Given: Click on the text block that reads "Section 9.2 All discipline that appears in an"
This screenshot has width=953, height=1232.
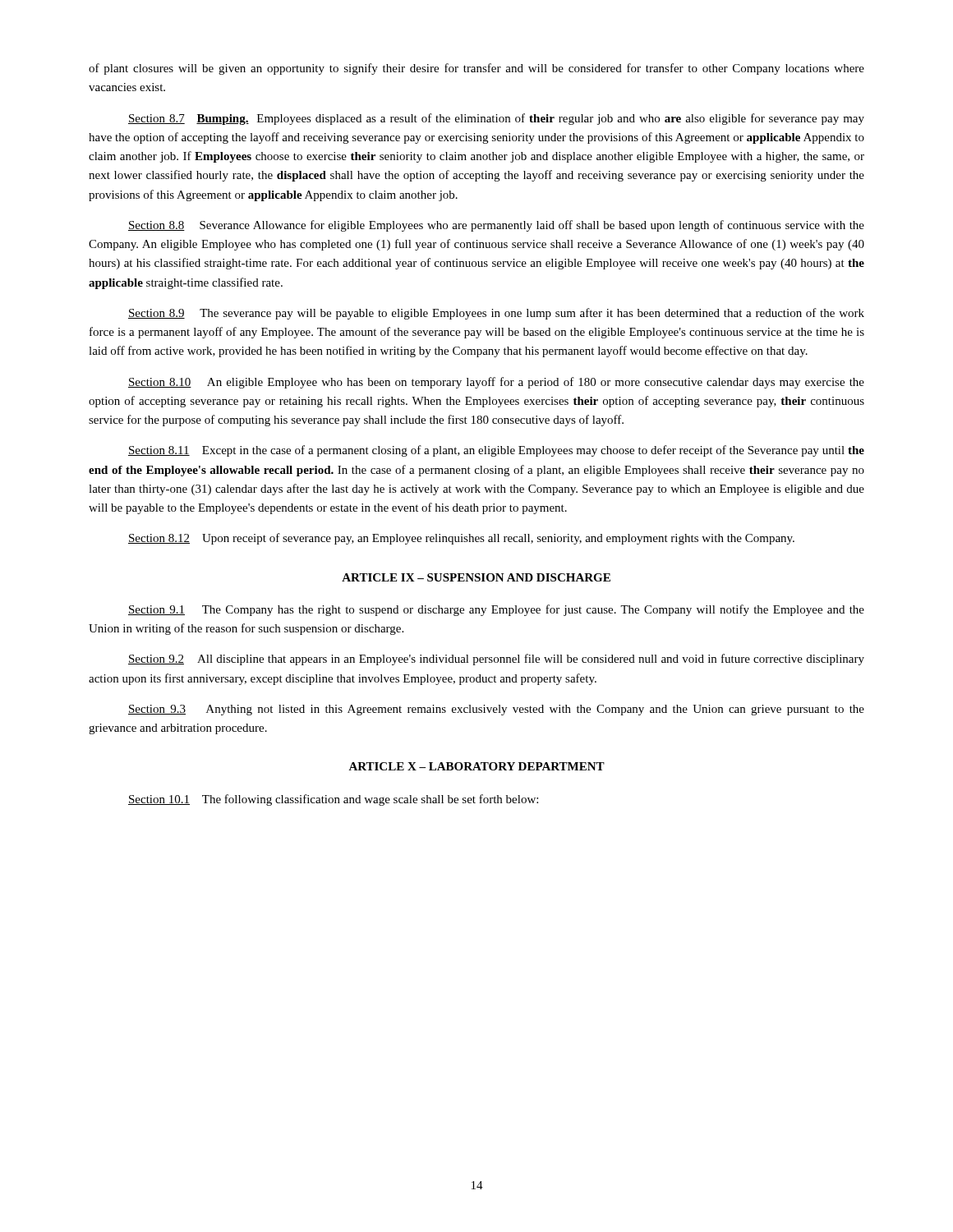Looking at the screenshot, I should 476,669.
